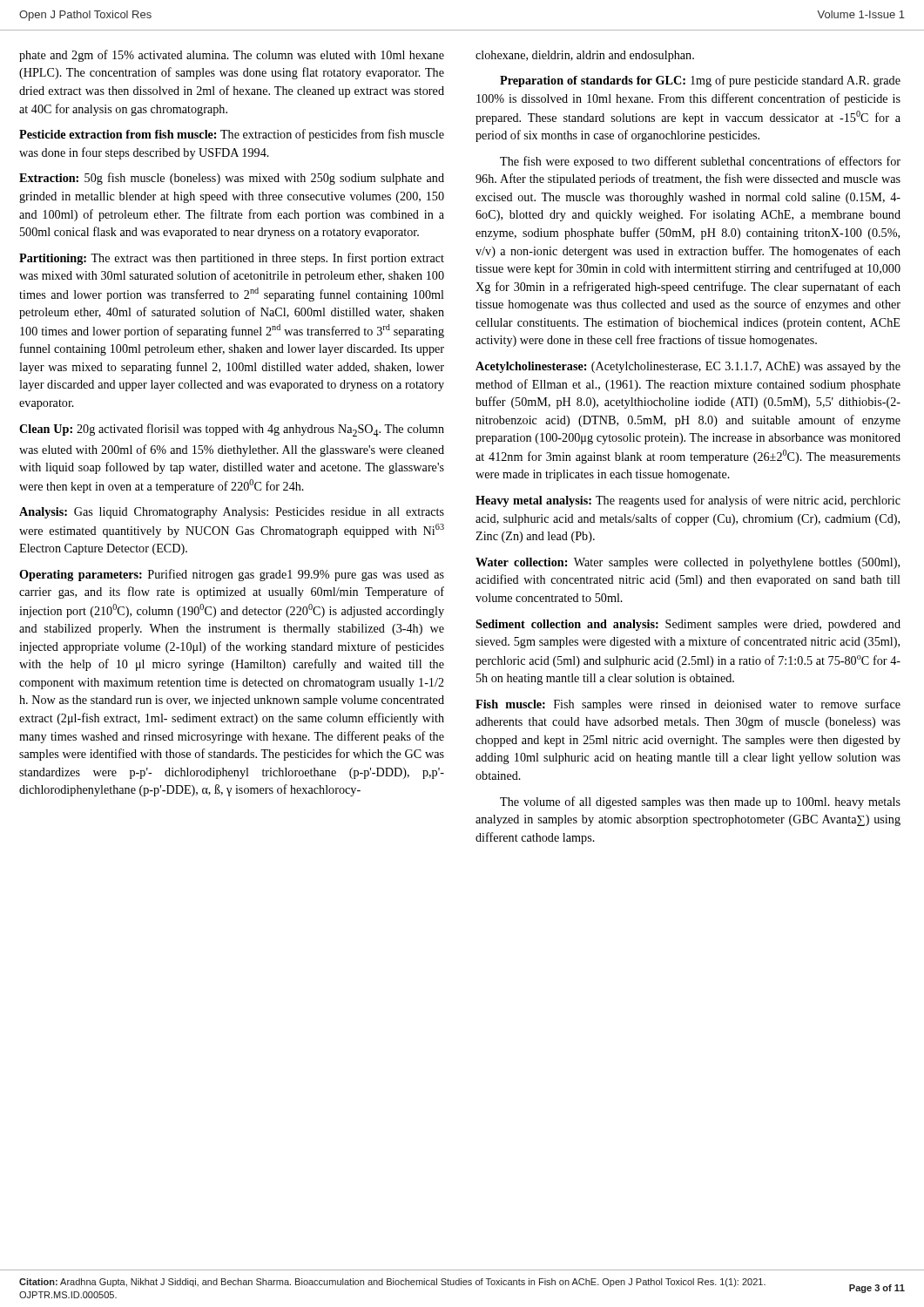The width and height of the screenshot is (924, 1307).
Task: Navigate to the region starting "Fish muscle: Fish samples were"
Action: [x=688, y=740]
